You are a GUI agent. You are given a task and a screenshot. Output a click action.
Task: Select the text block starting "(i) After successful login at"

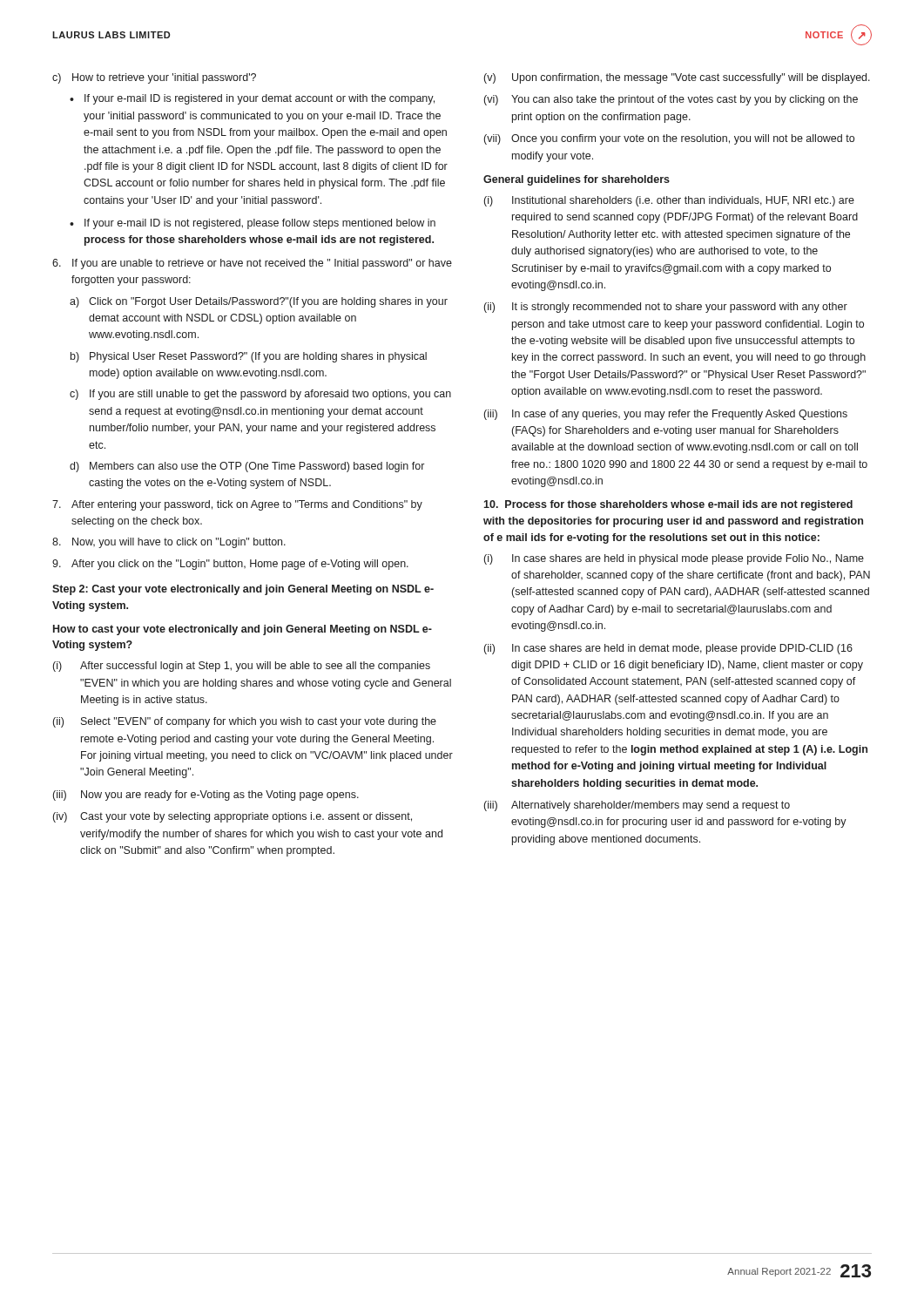coord(253,683)
